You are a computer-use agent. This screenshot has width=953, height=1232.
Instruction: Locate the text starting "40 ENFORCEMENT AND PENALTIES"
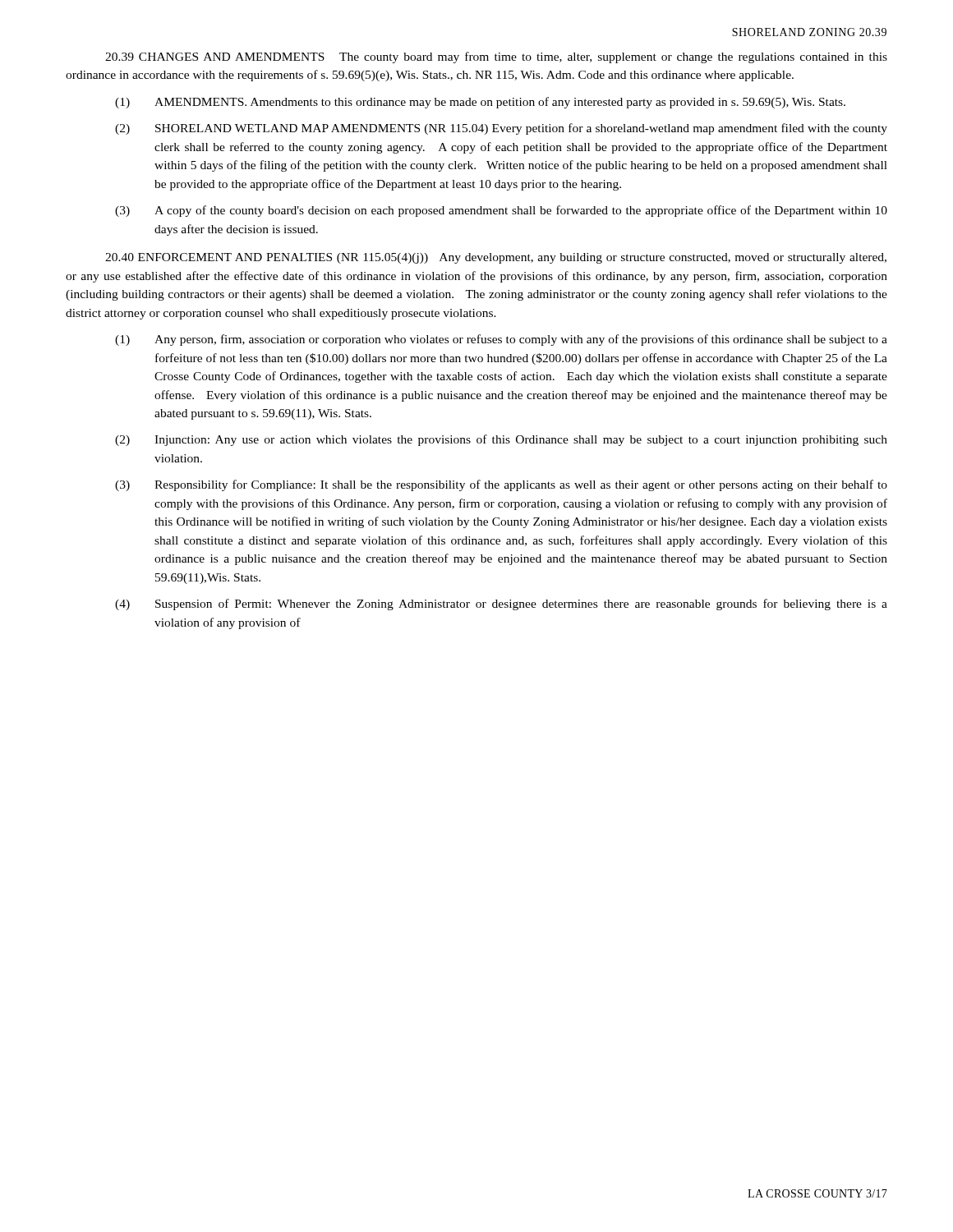[476, 285]
